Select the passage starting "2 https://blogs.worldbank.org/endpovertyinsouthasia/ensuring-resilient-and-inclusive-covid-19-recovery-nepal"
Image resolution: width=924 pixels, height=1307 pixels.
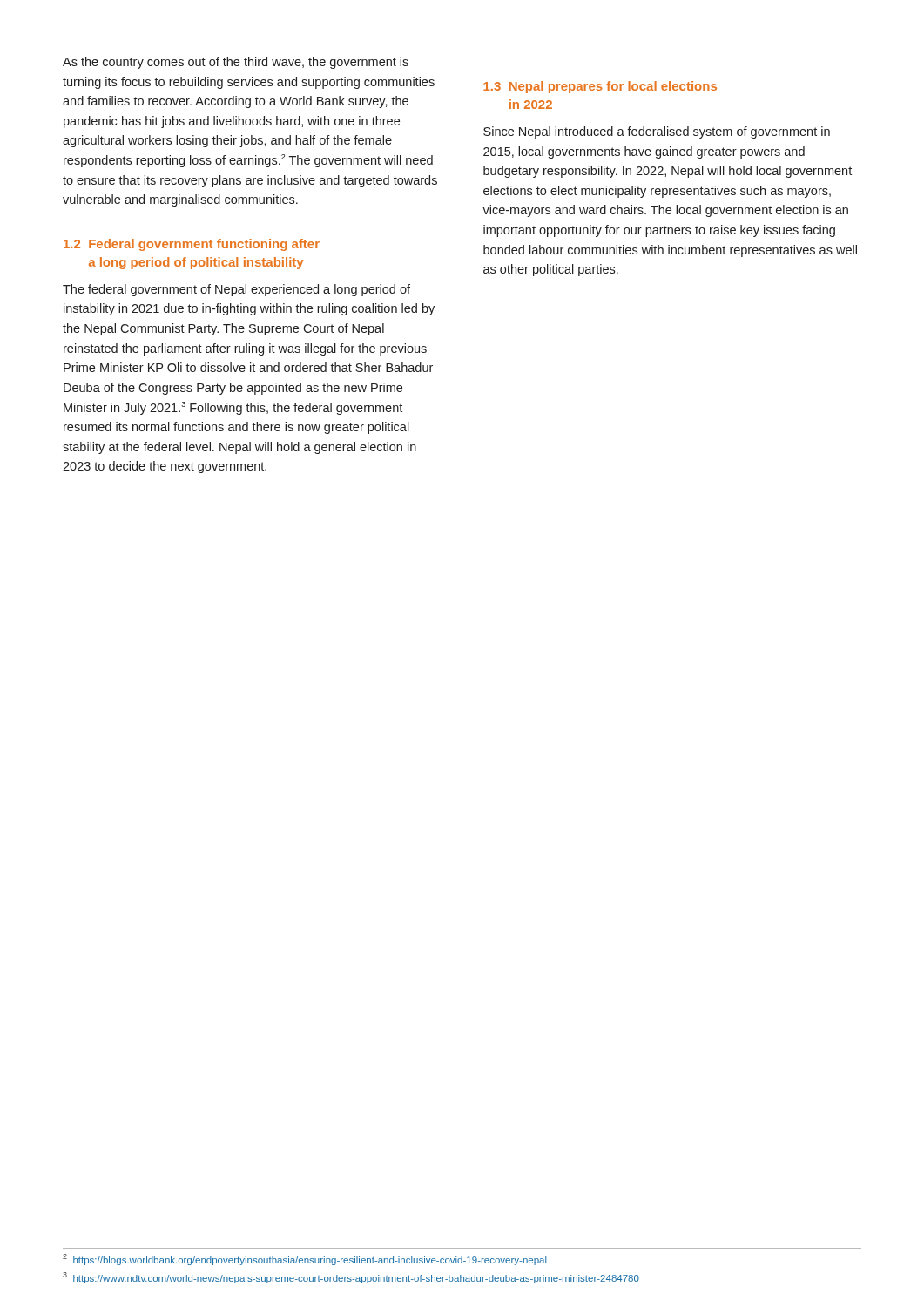[305, 1258]
